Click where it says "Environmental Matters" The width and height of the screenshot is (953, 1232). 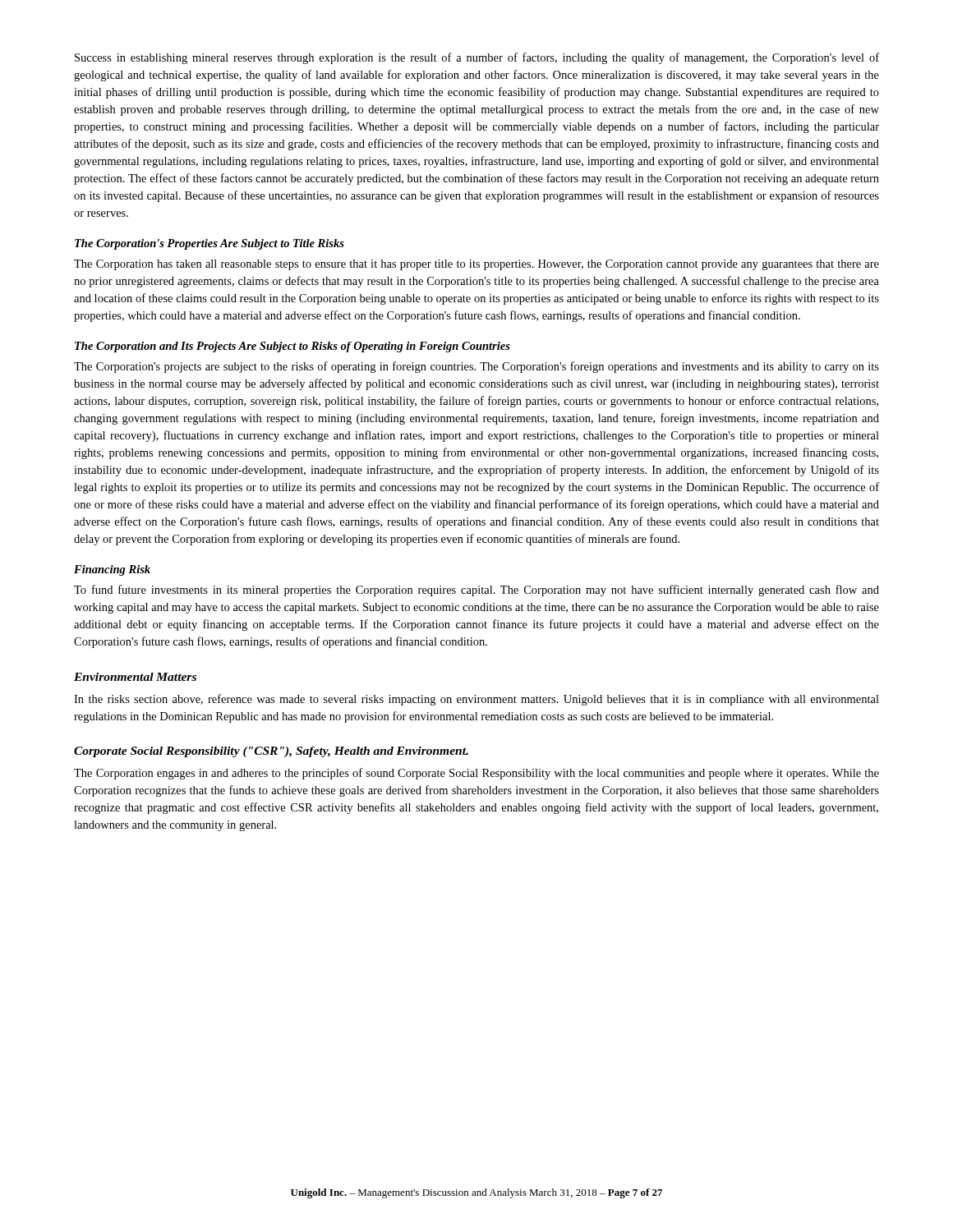(135, 676)
